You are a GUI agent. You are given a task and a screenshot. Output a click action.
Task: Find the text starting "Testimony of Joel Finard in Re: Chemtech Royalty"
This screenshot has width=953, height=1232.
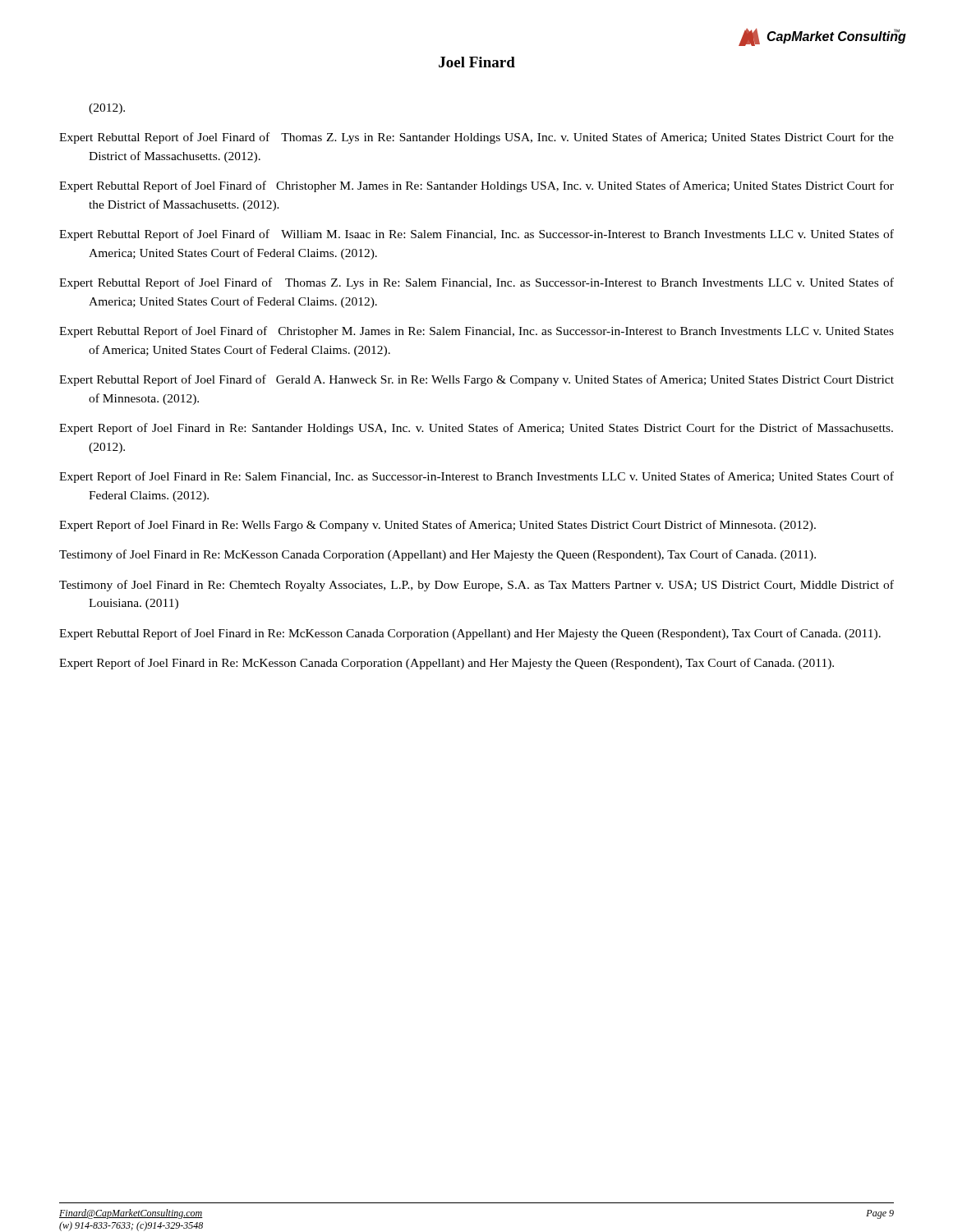(476, 594)
